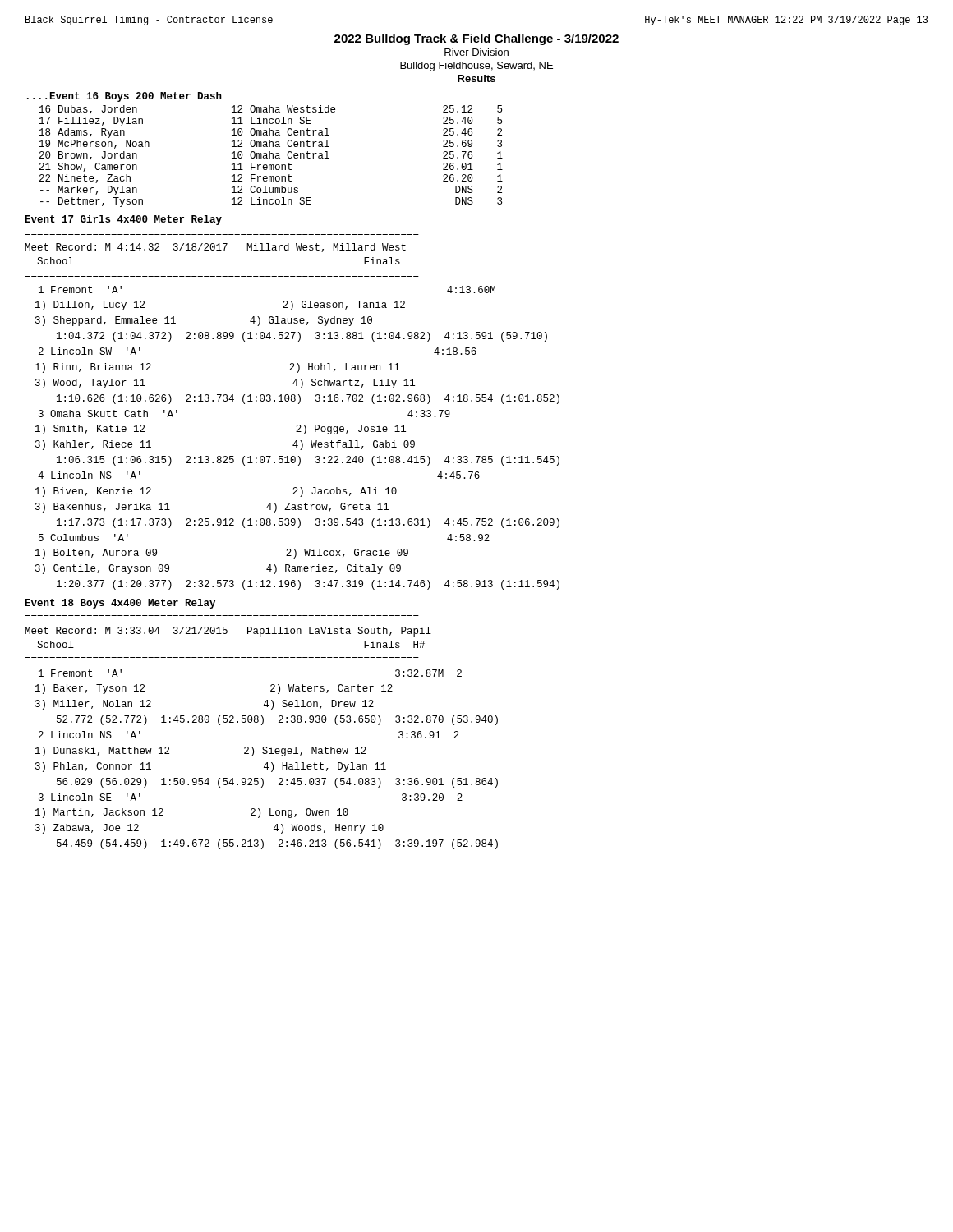
Task: Select the table that reads "4) Sellon, Drew"
Action: point(476,760)
